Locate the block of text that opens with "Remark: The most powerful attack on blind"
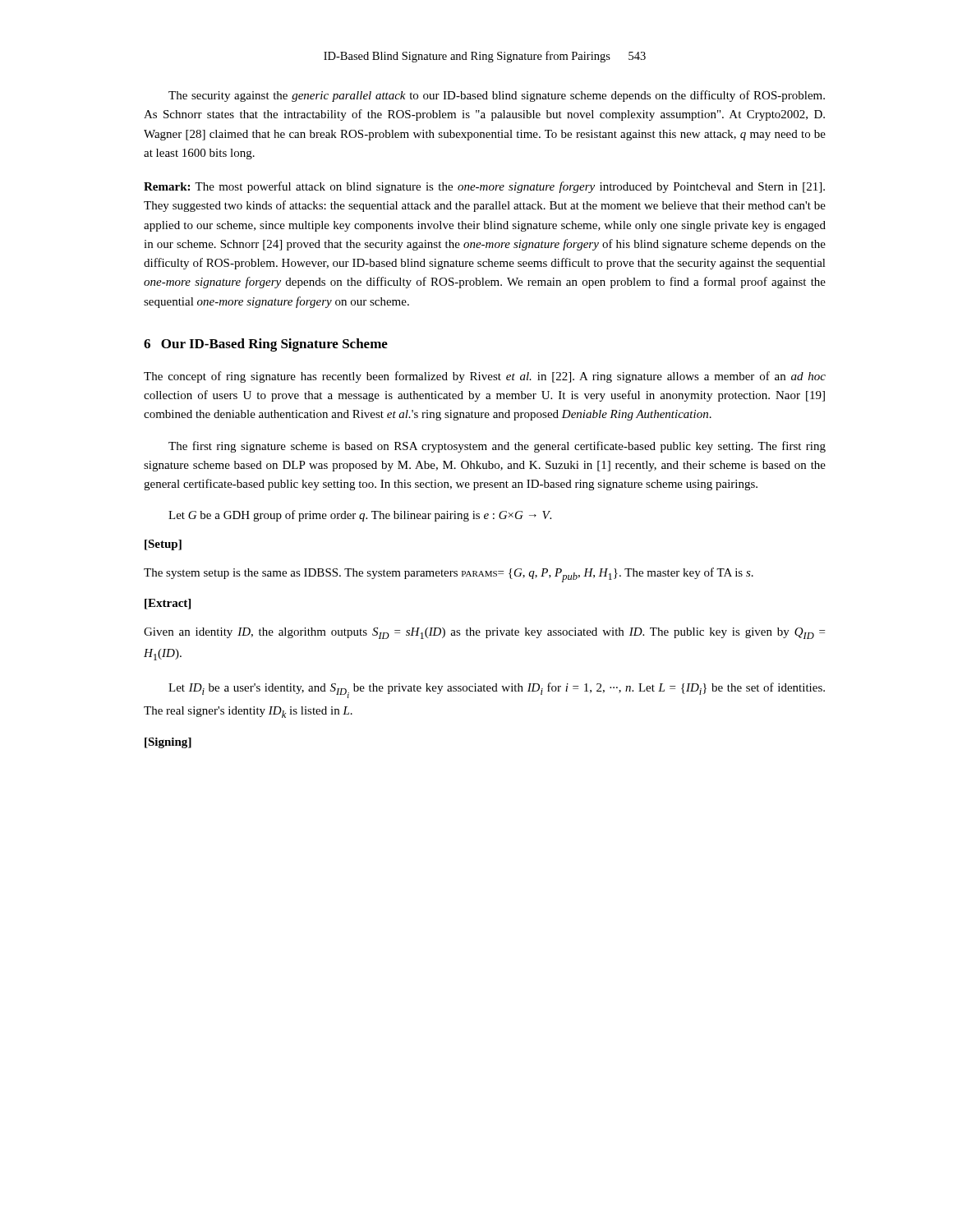Image resolution: width=953 pixels, height=1232 pixels. click(x=485, y=244)
